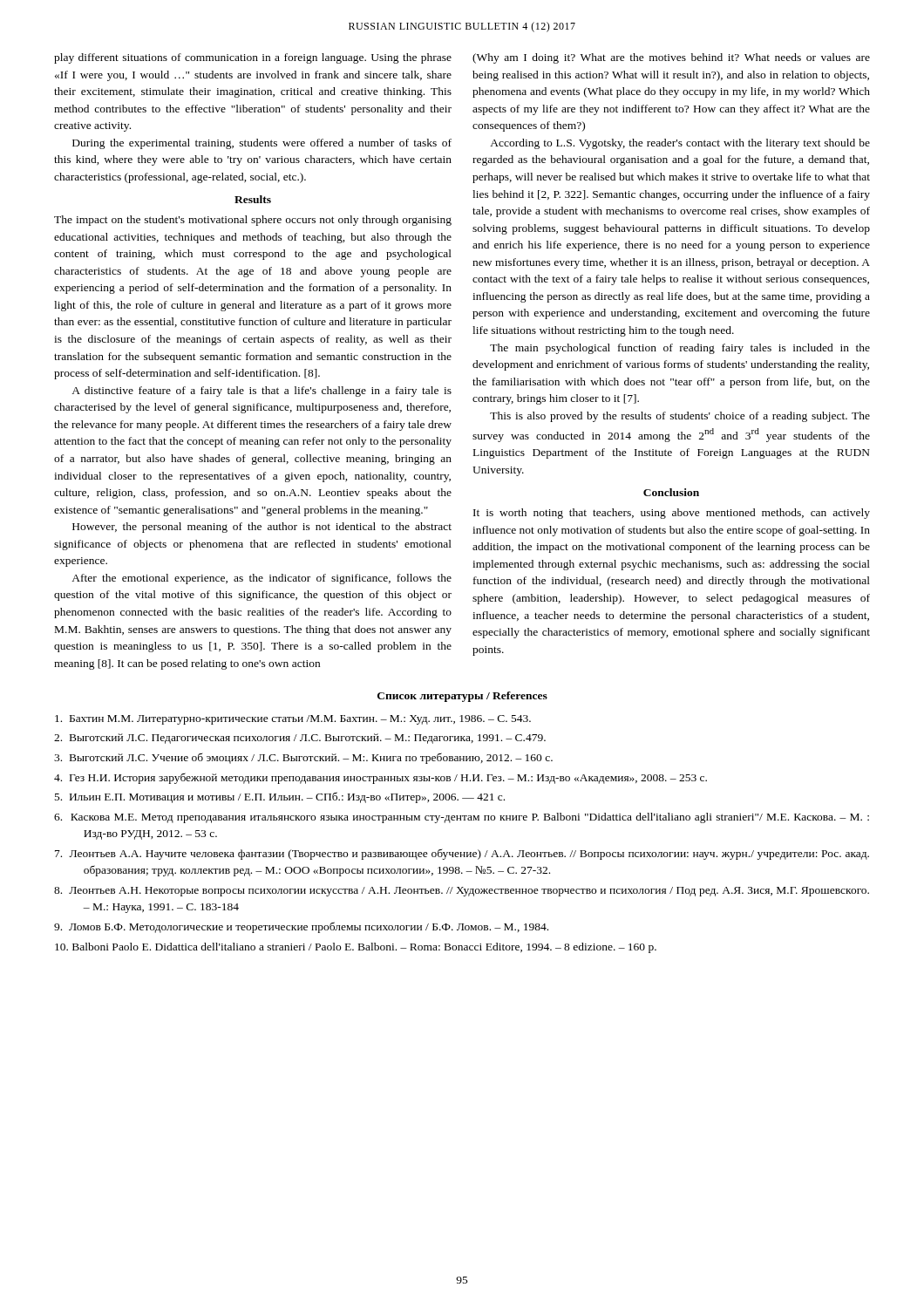Select the text block containing "The impact on the"

tap(253, 296)
